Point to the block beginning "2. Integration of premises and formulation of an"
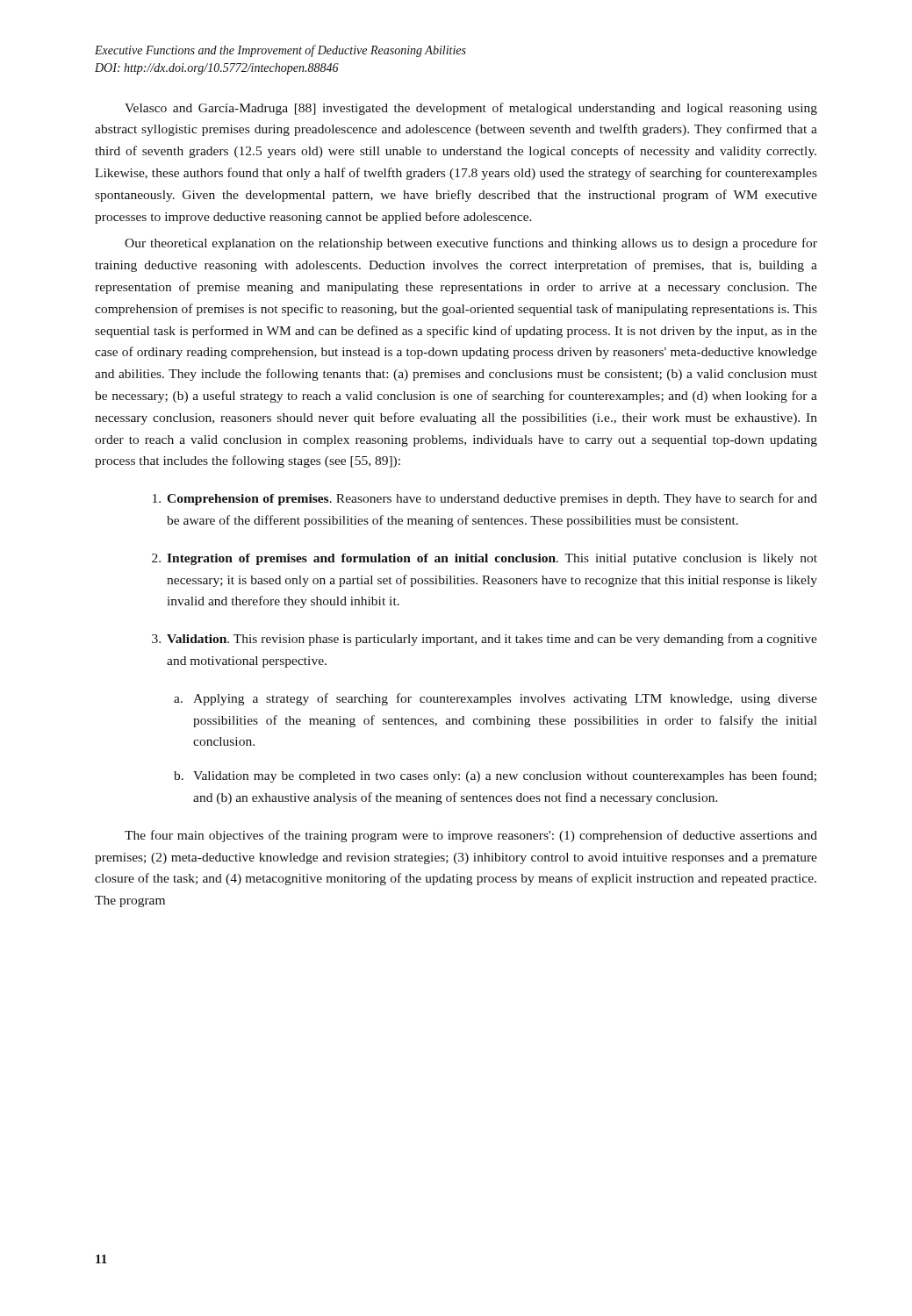Screen dimensions: 1316x912 [477, 580]
